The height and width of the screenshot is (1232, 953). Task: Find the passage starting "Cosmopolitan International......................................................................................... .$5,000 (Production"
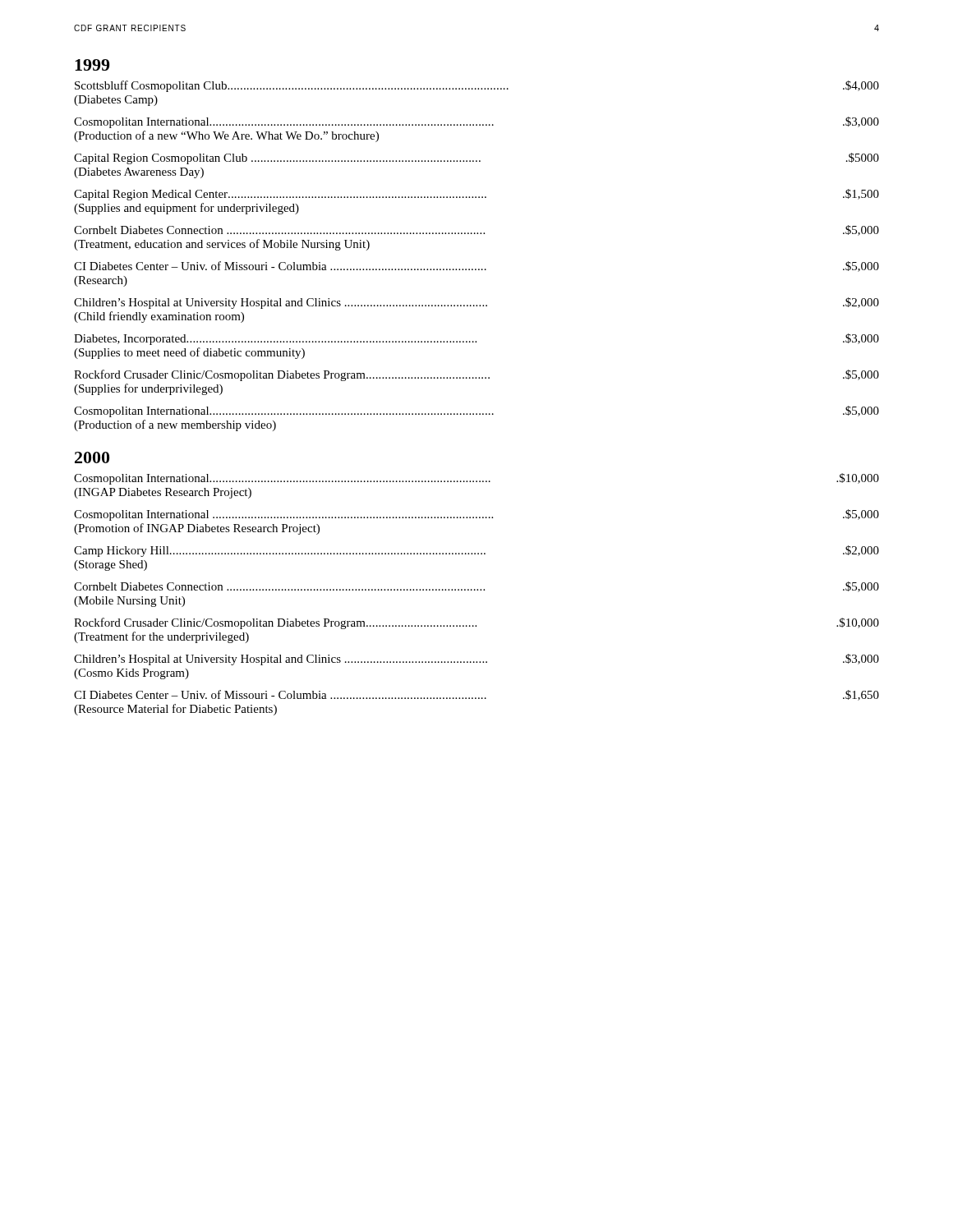476,418
